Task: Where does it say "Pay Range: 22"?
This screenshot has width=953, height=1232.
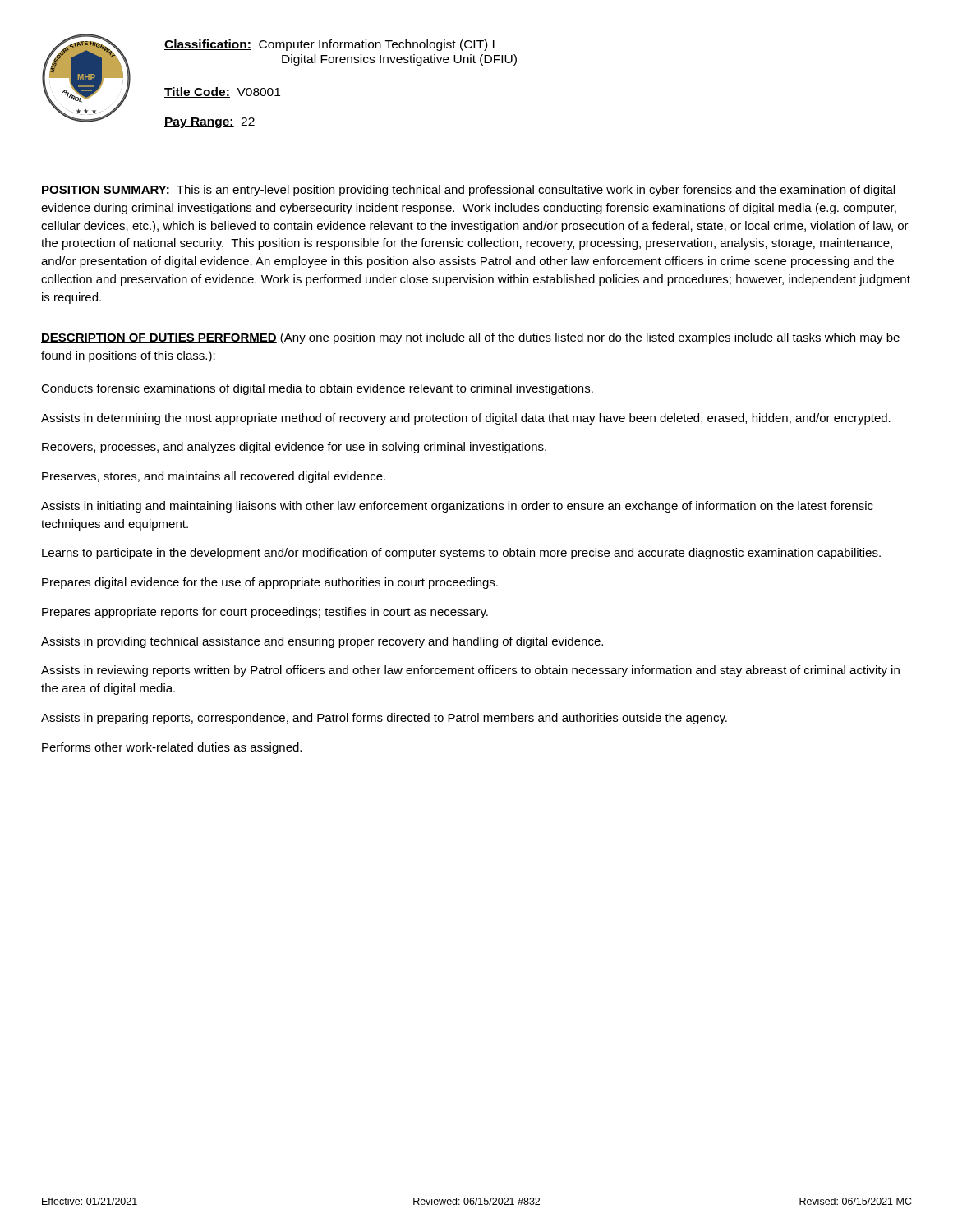Action: (x=210, y=121)
